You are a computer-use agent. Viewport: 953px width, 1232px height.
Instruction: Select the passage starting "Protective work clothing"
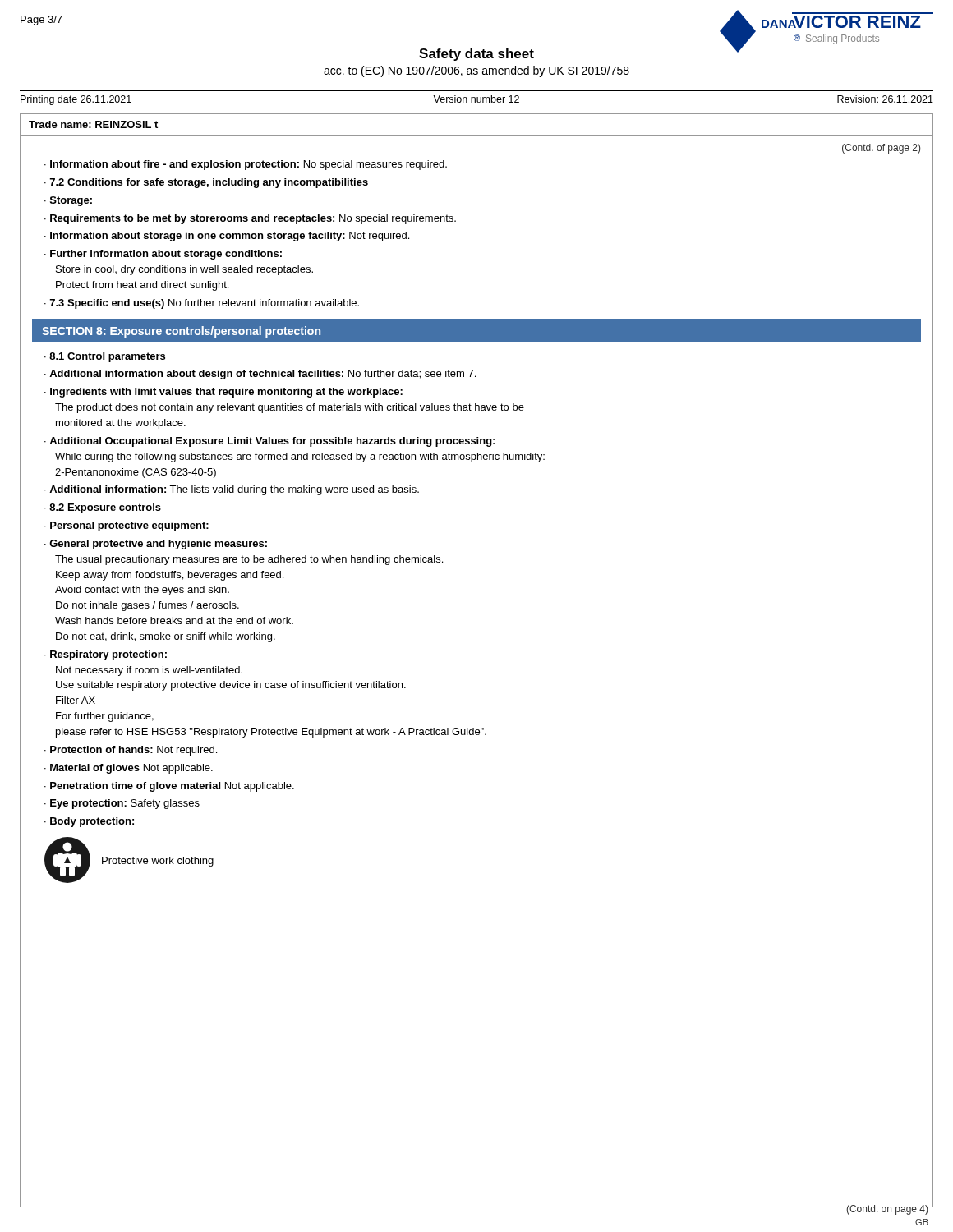tap(157, 860)
